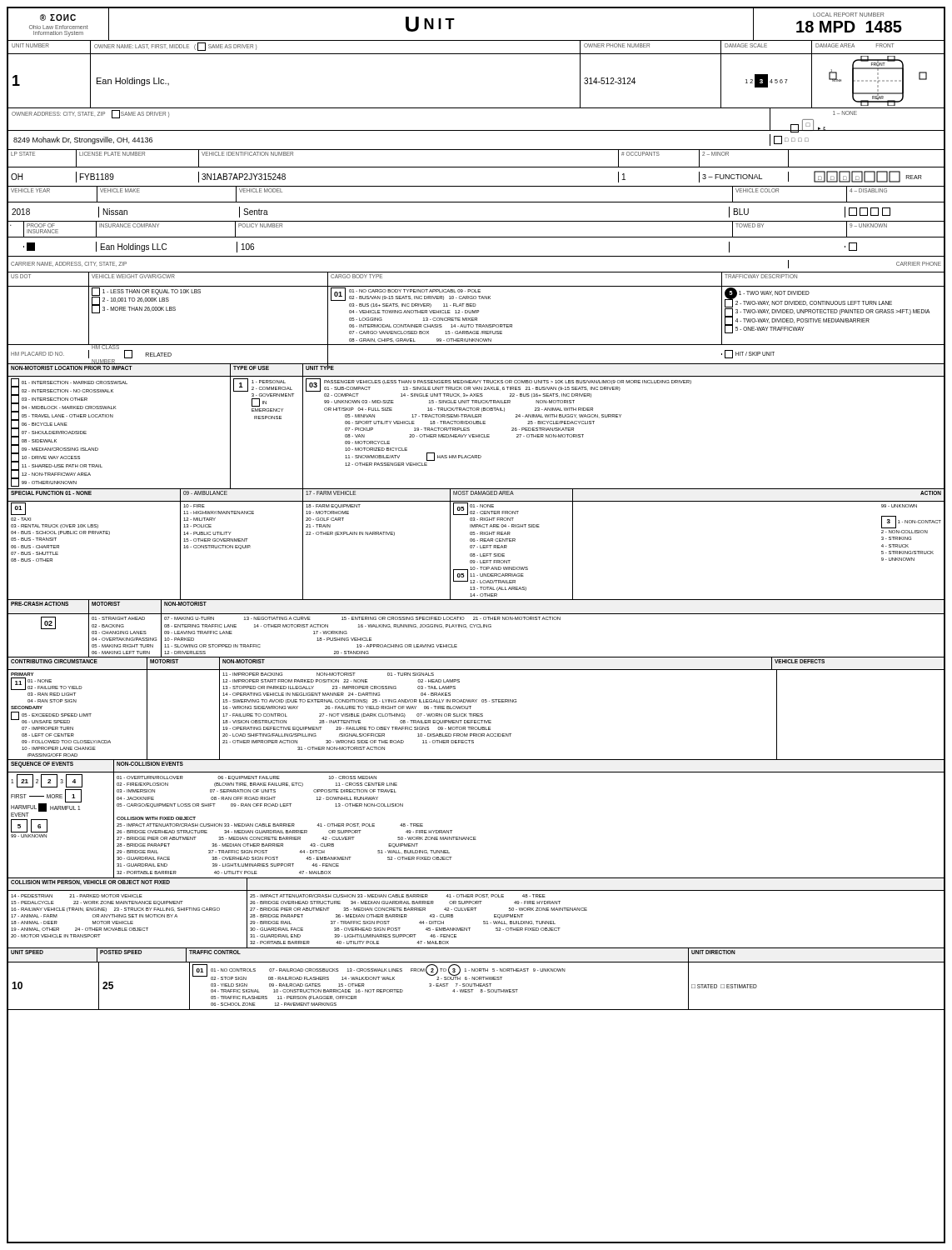Click on the text block starting "LP STATE LICENSE"
952x1250 pixels.
tap(476, 158)
